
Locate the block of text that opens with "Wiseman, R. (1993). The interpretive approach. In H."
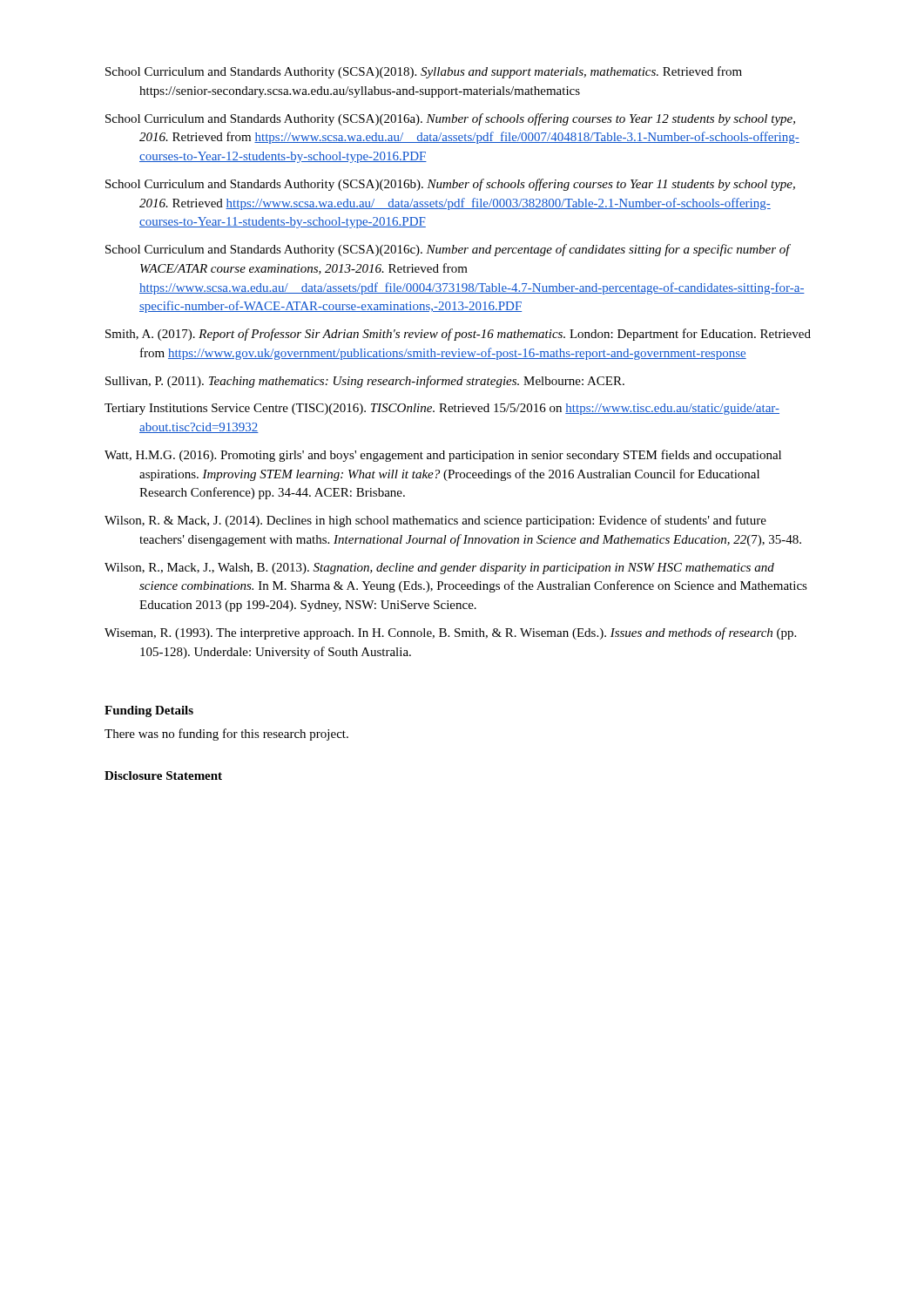[x=451, y=642]
